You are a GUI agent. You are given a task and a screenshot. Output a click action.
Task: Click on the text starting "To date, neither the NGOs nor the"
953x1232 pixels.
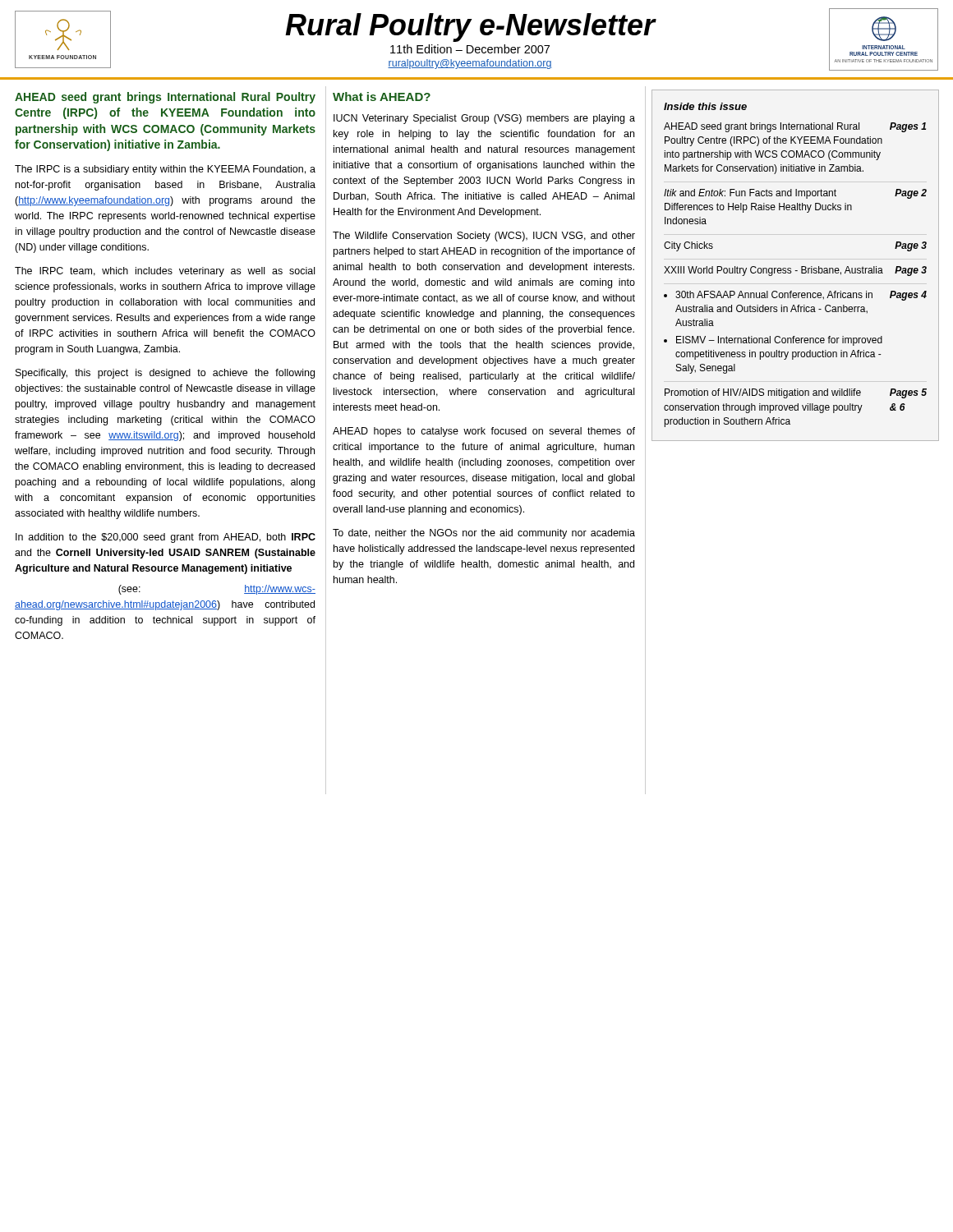(x=484, y=556)
